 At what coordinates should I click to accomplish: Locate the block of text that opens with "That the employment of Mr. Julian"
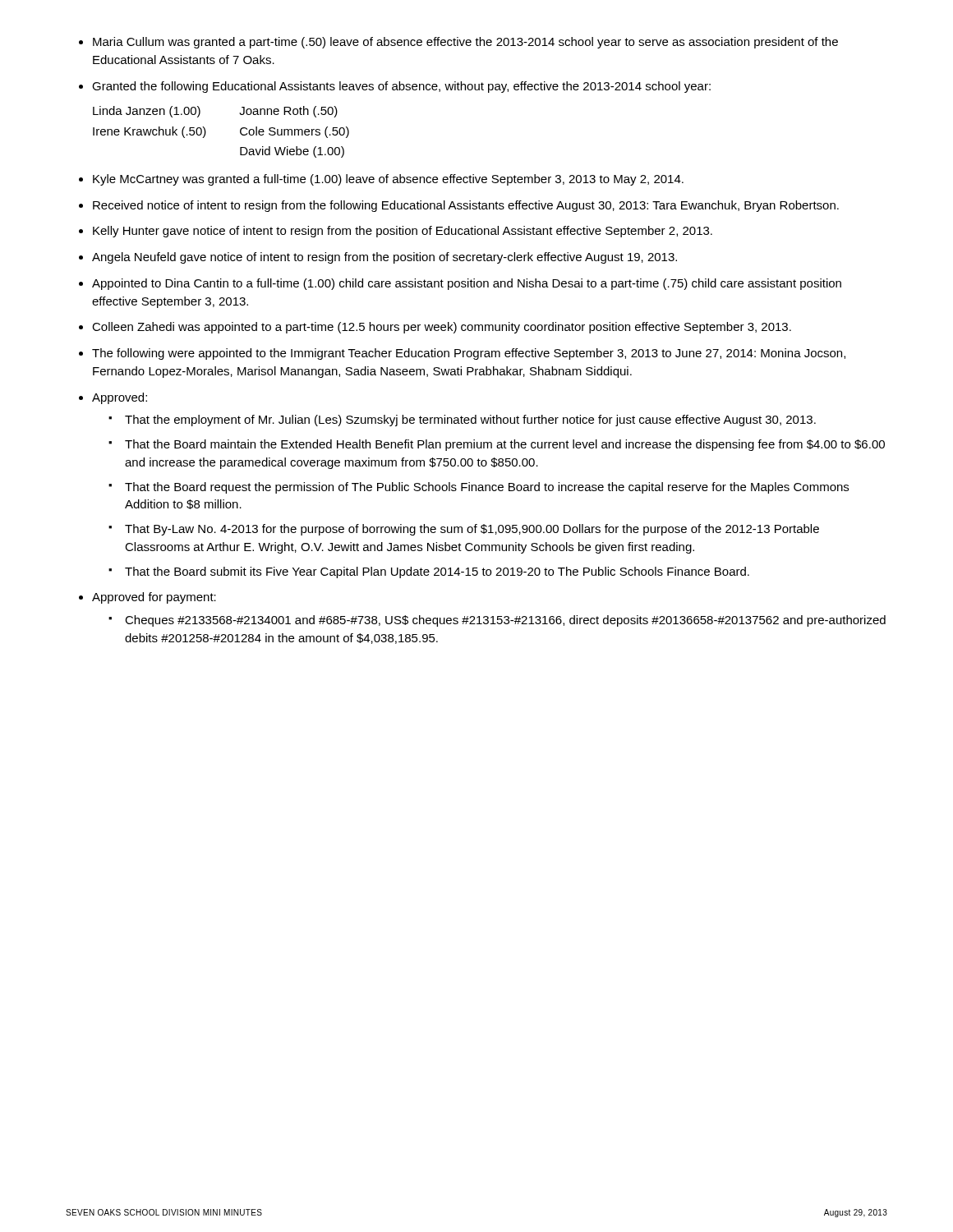471,419
